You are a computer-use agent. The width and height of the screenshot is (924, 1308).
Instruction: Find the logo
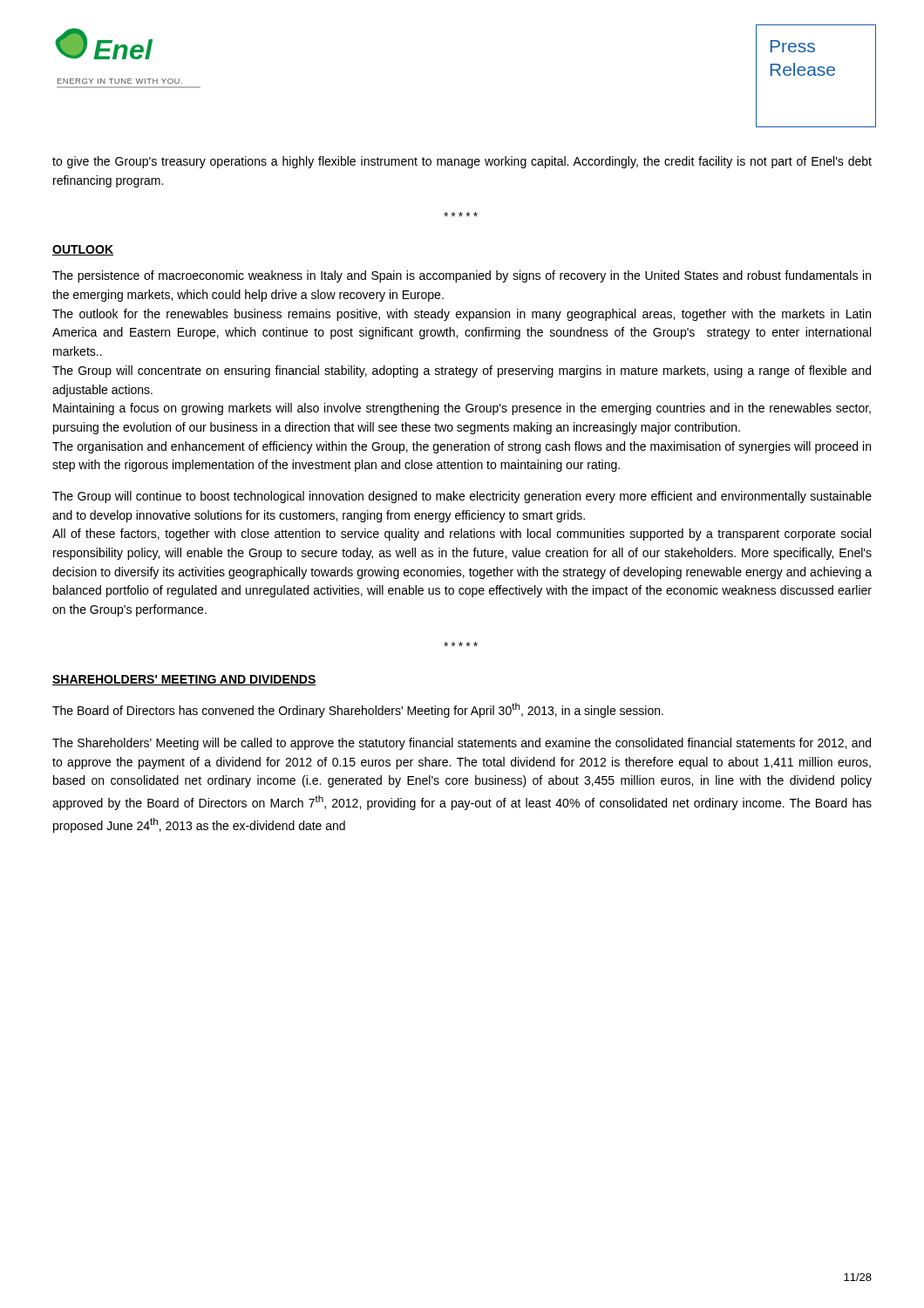click(x=131, y=66)
